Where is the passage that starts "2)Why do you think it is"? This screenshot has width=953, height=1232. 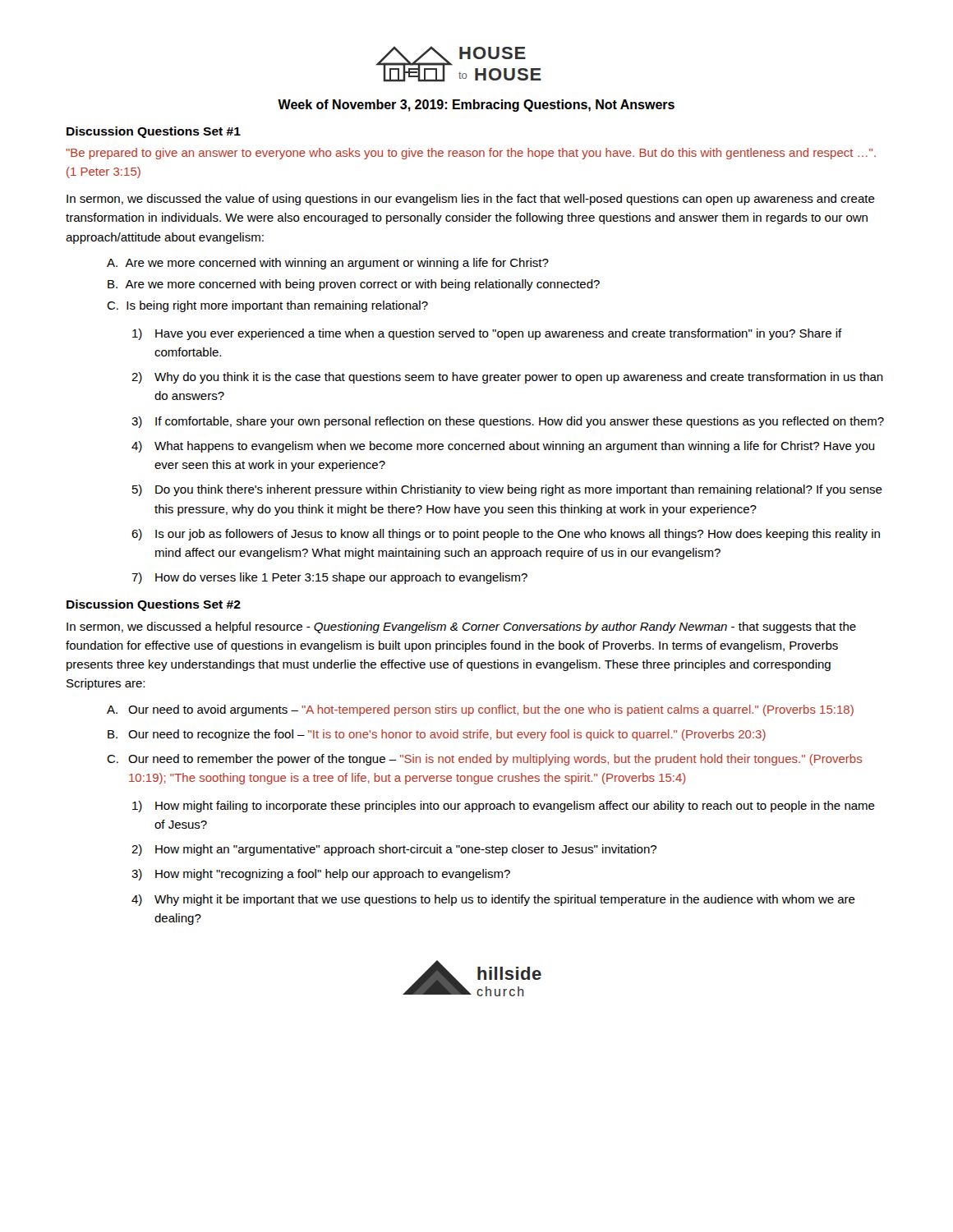[x=509, y=386]
